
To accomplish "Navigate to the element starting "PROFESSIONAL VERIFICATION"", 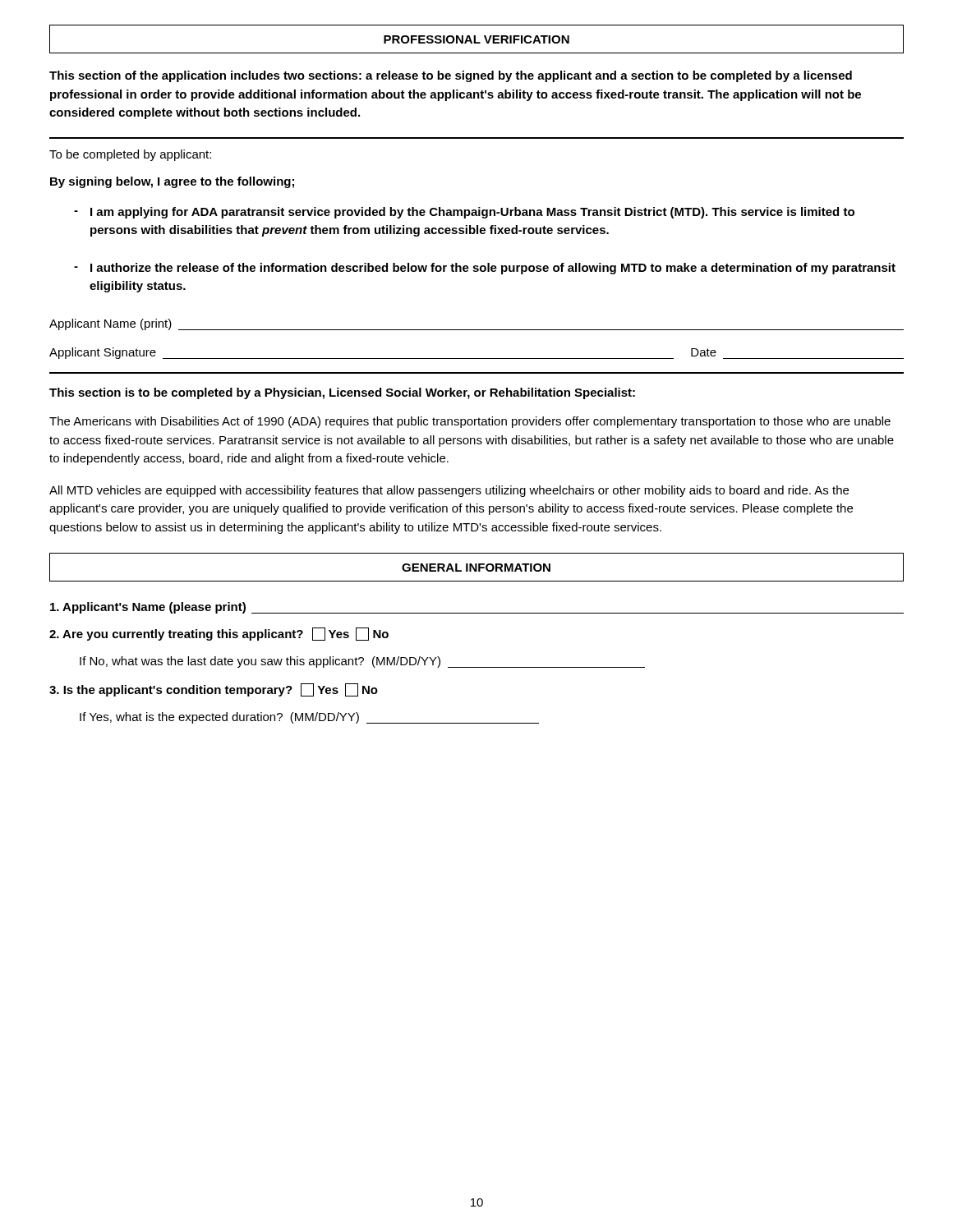I will pos(476,39).
